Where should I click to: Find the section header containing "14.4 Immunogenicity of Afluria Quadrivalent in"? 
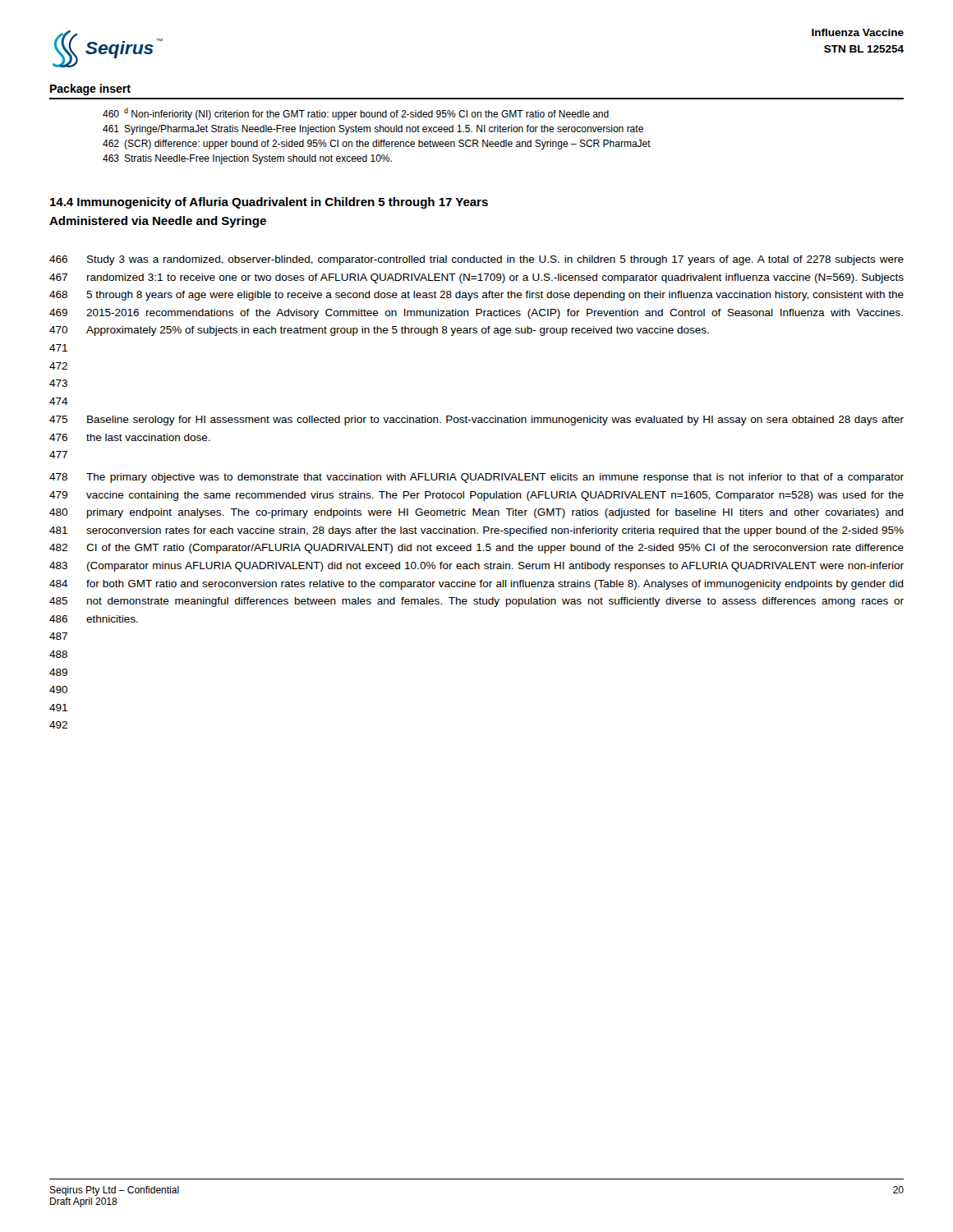click(269, 211)
